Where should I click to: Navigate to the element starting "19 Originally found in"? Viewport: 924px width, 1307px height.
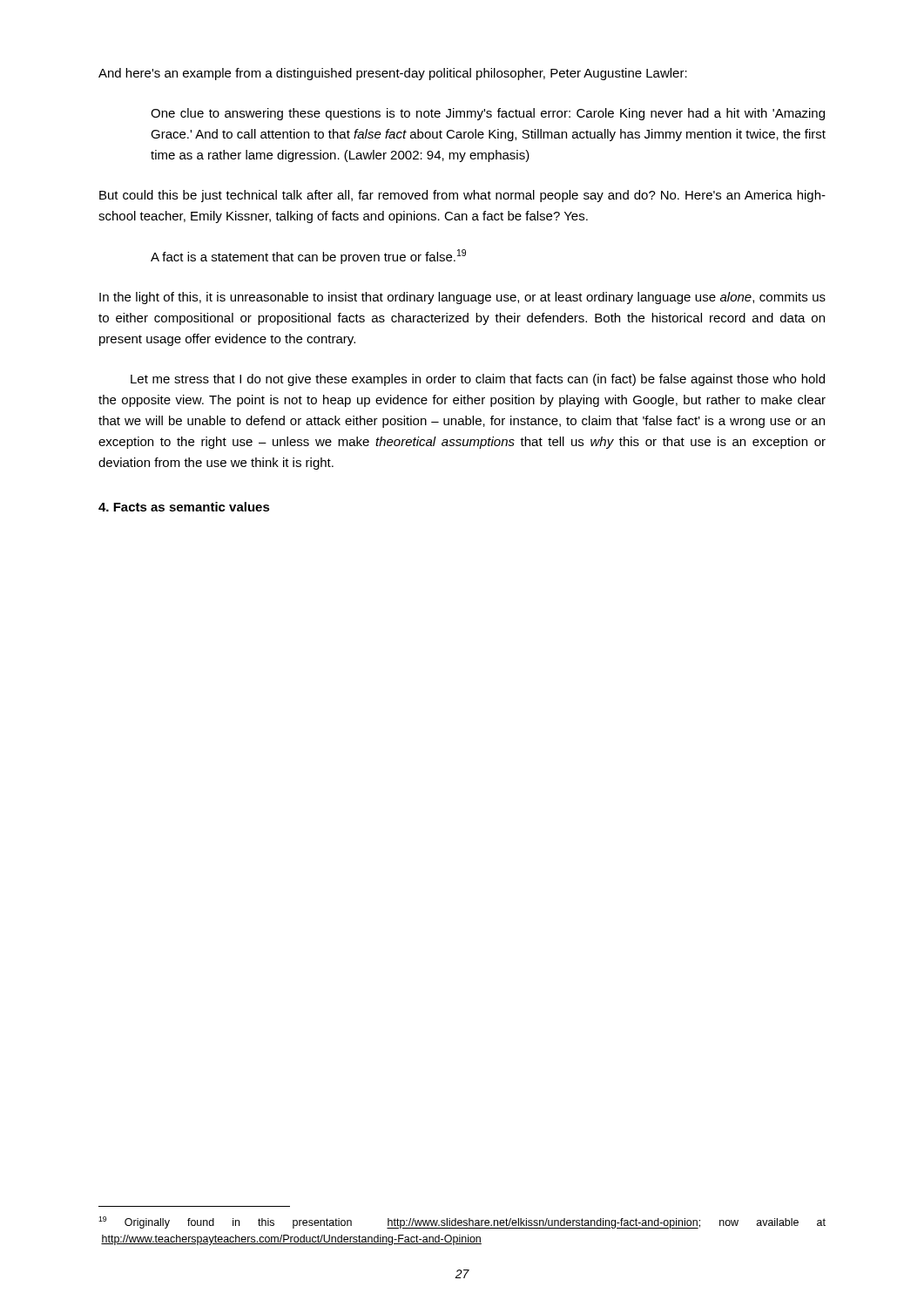[x=462, y=1230]
